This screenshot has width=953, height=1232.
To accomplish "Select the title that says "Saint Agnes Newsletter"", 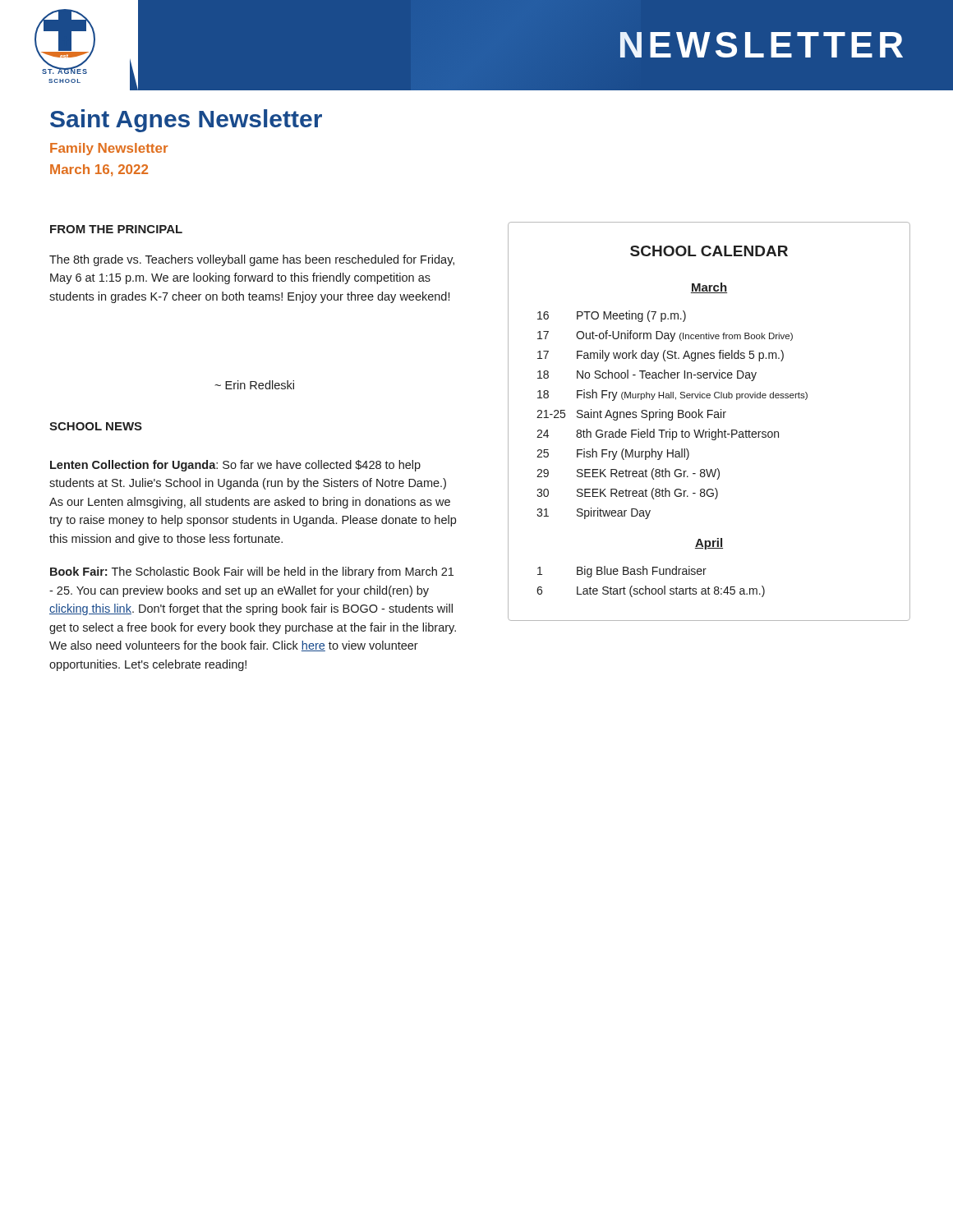I will click(x=186, y=119).
